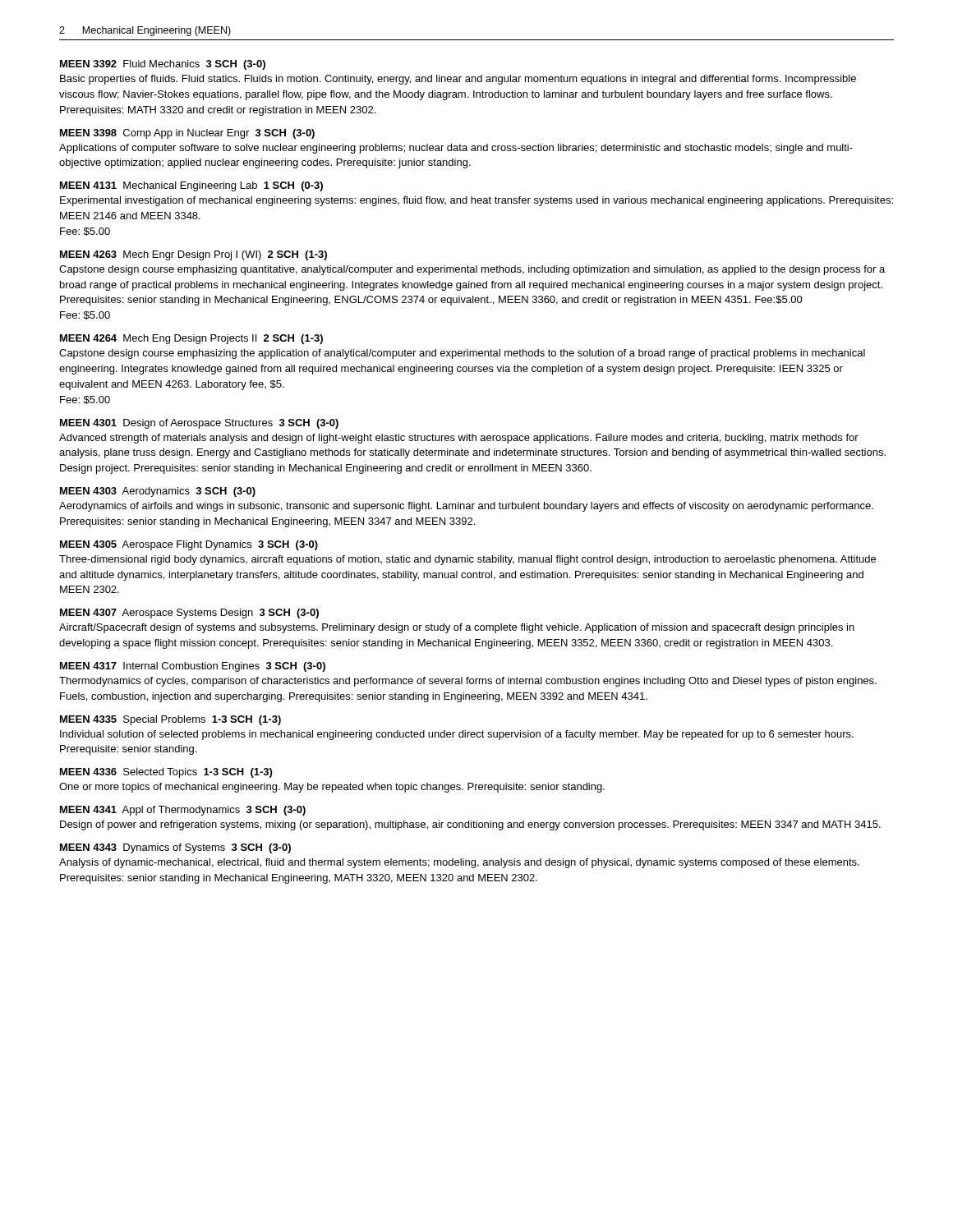Viewport: 953px width, 1232px height.
Task: Click the passage that begins "MEEN 4131 Mechanical Engineering"
Action: pos(476,209)
